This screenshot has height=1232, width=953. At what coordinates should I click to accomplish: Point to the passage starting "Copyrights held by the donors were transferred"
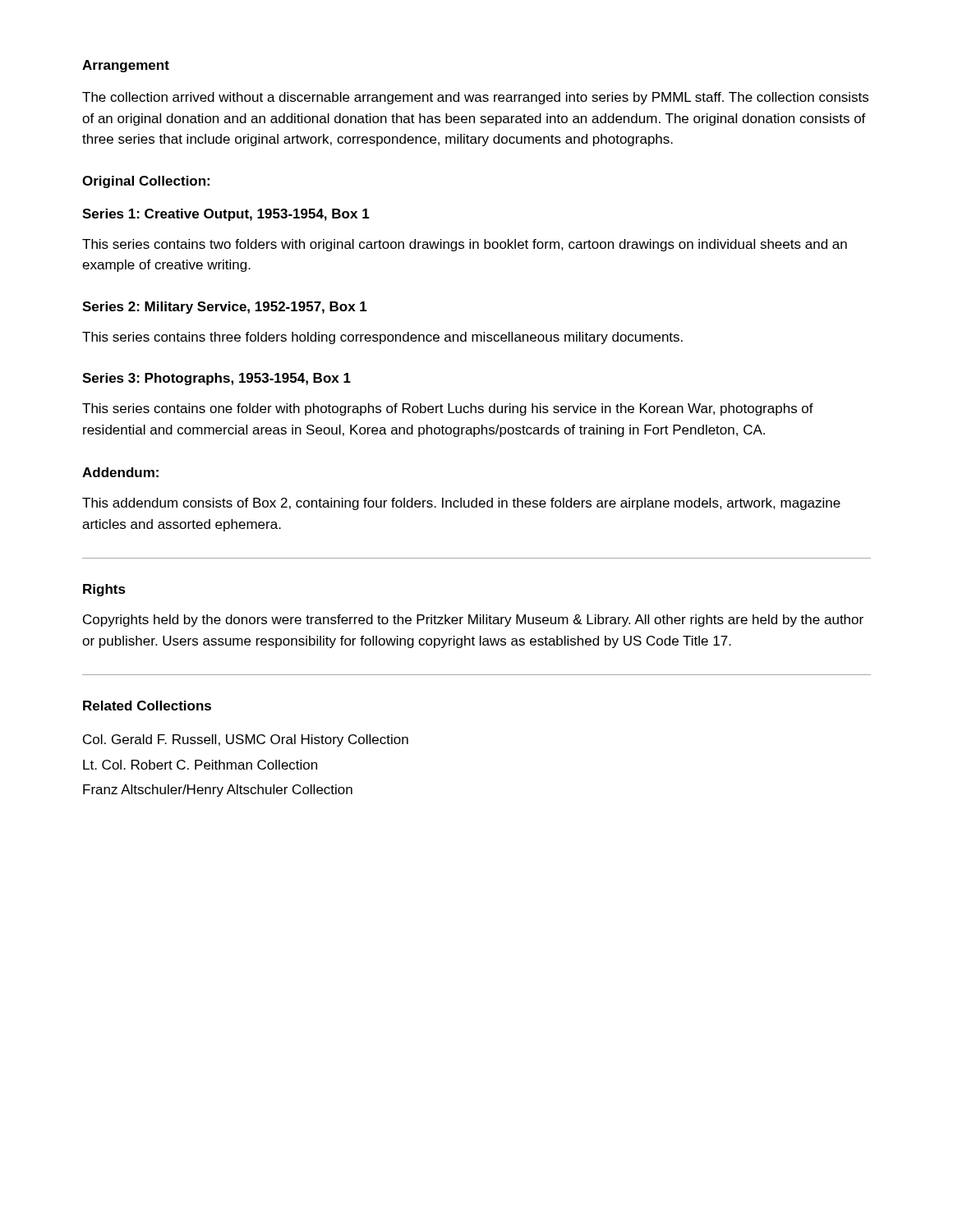[x=473, y=630]
